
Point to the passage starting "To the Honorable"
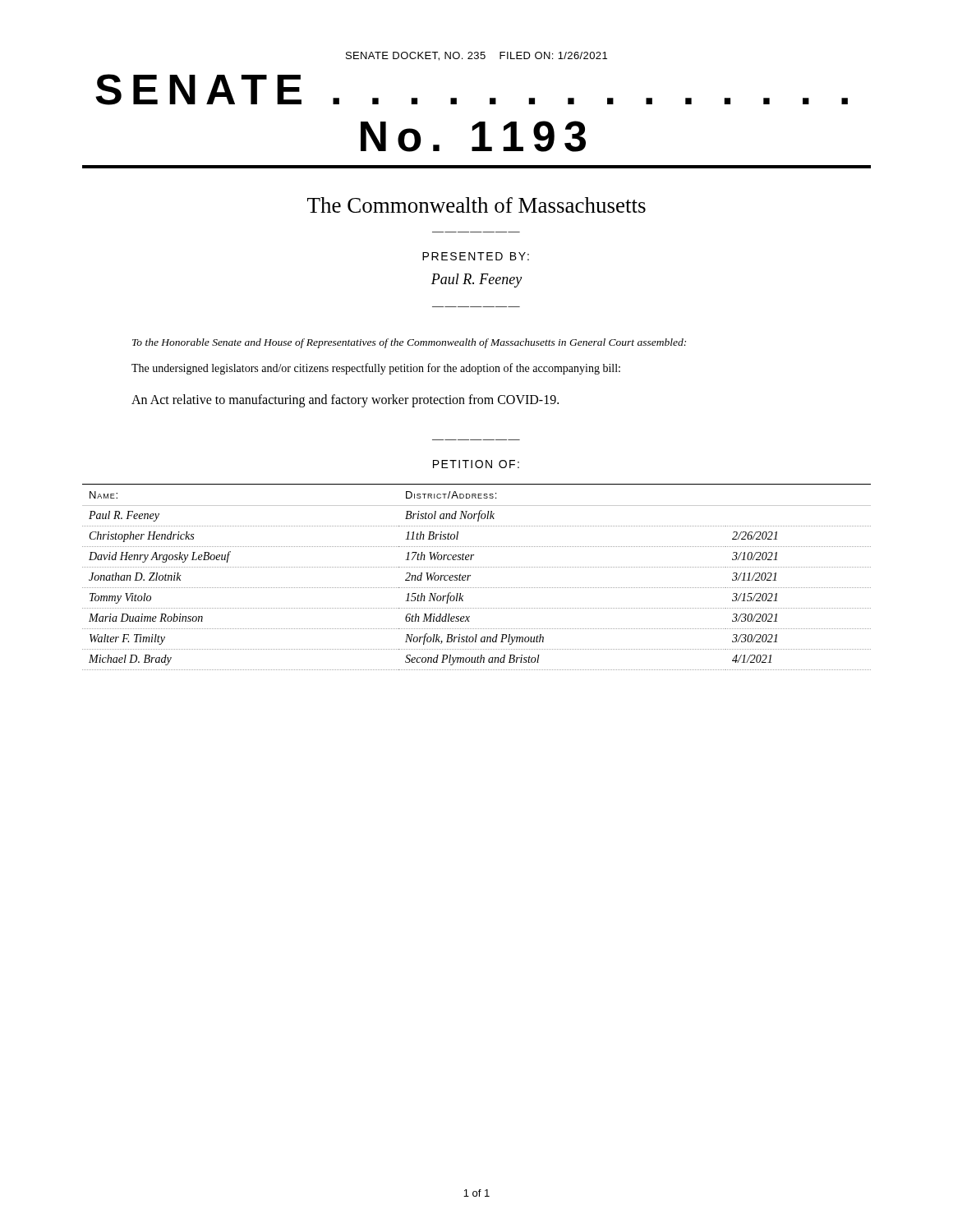coord(409,342)
